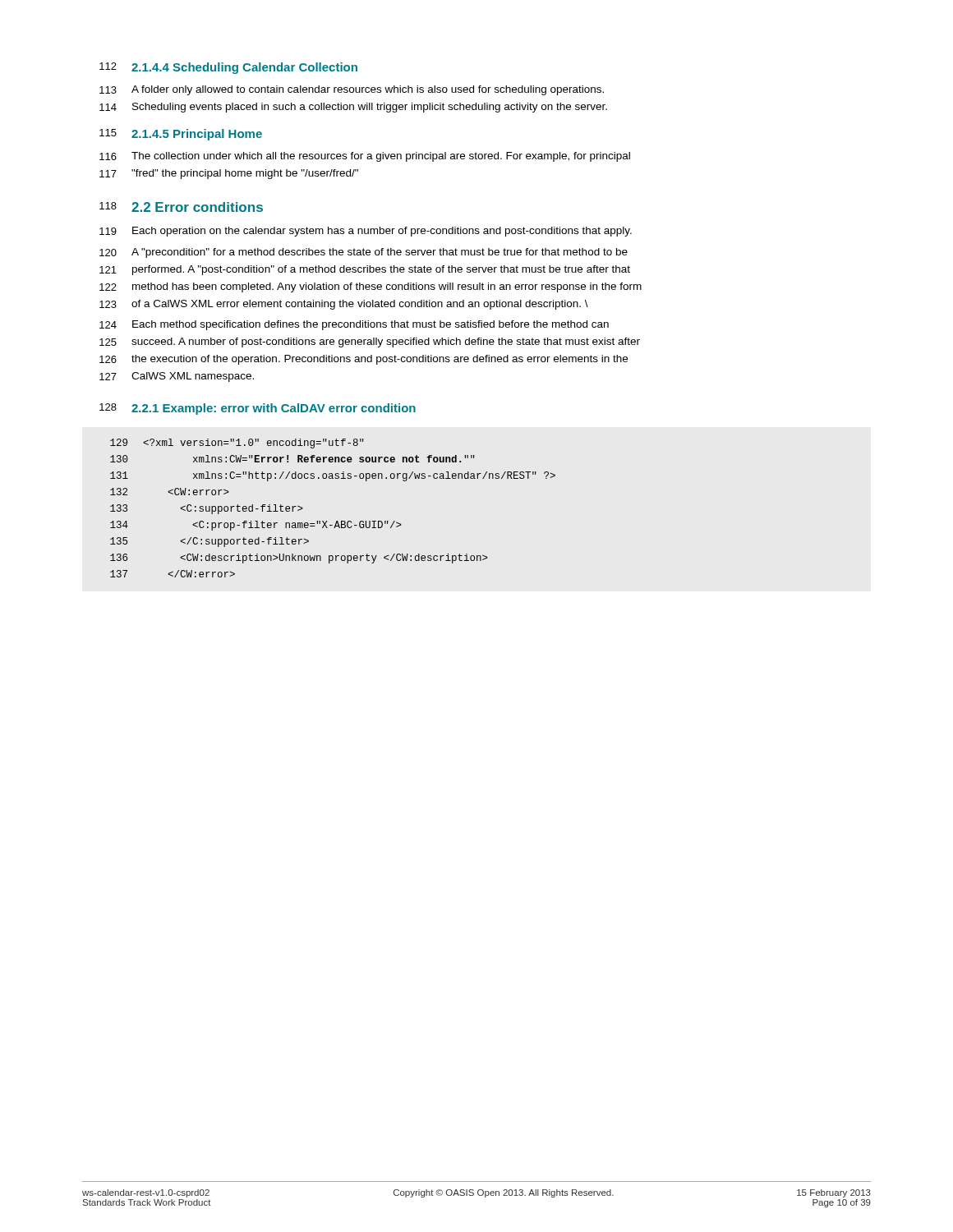This screenshot has width=953, height=1232.
Task: Find the block on this page that starts "120 A "precondition""
Action: [x=476, y=252]
